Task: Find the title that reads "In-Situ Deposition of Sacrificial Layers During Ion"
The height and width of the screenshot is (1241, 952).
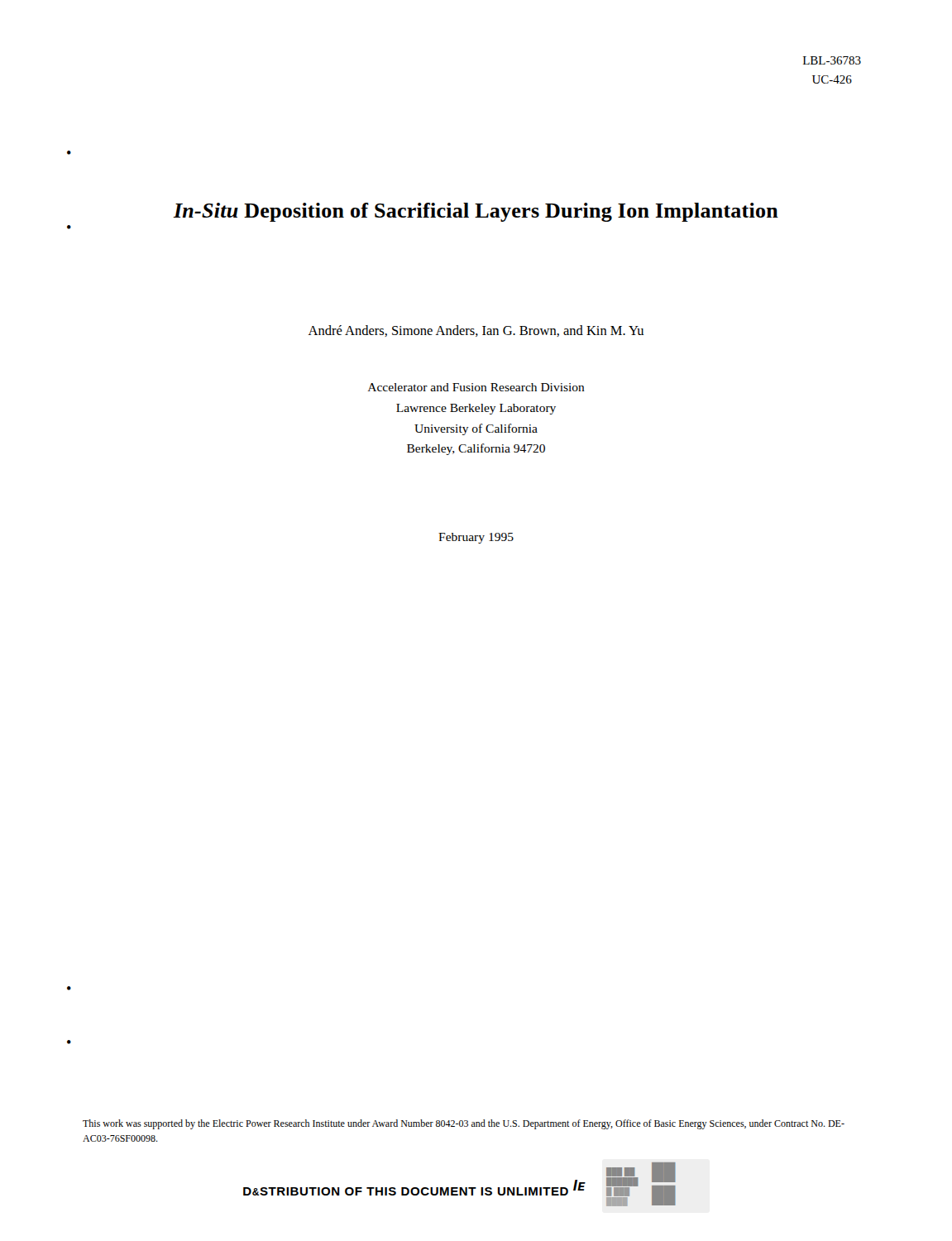Action: [476, 211]
